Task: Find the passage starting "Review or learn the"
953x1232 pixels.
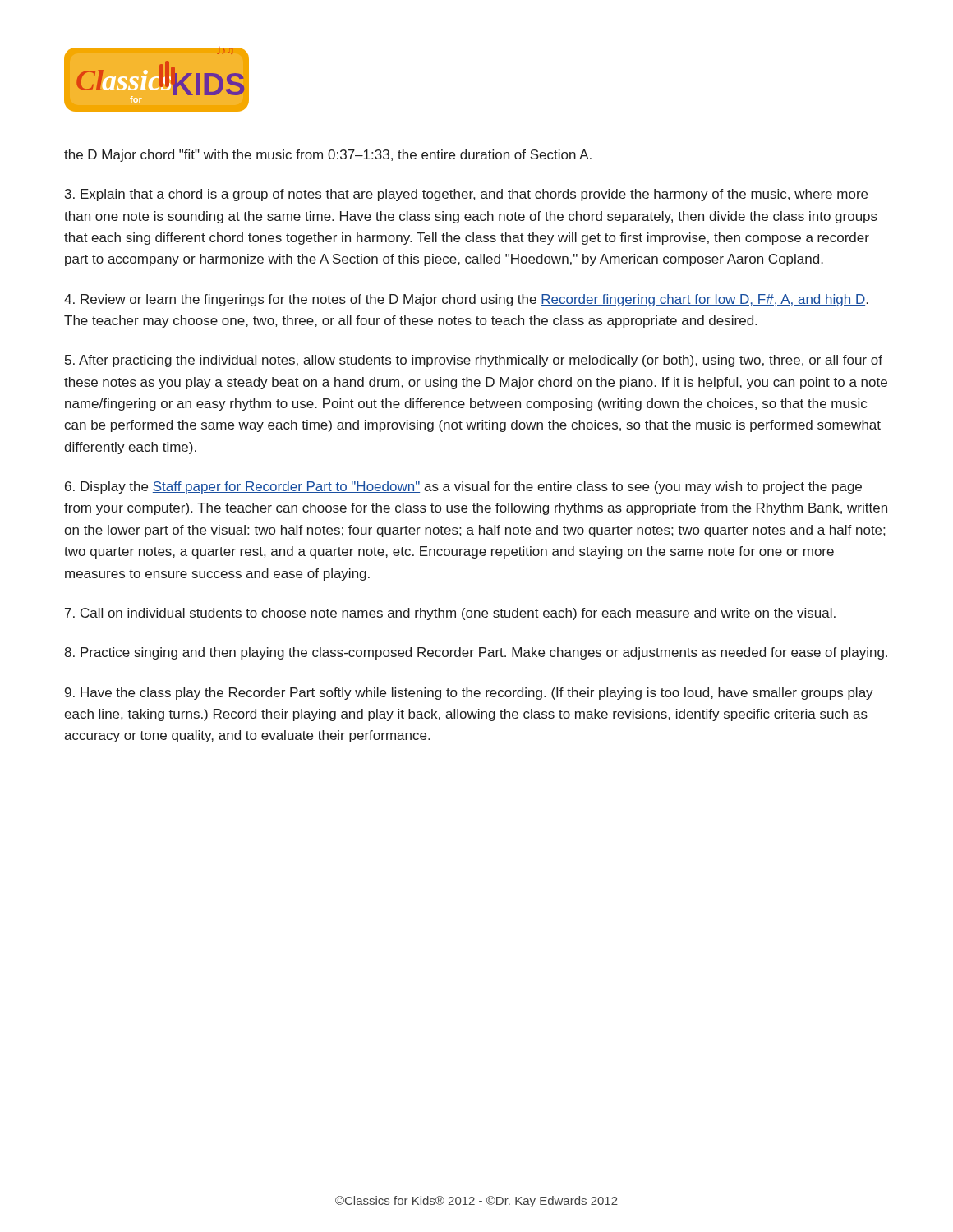Action: [469, 310]
